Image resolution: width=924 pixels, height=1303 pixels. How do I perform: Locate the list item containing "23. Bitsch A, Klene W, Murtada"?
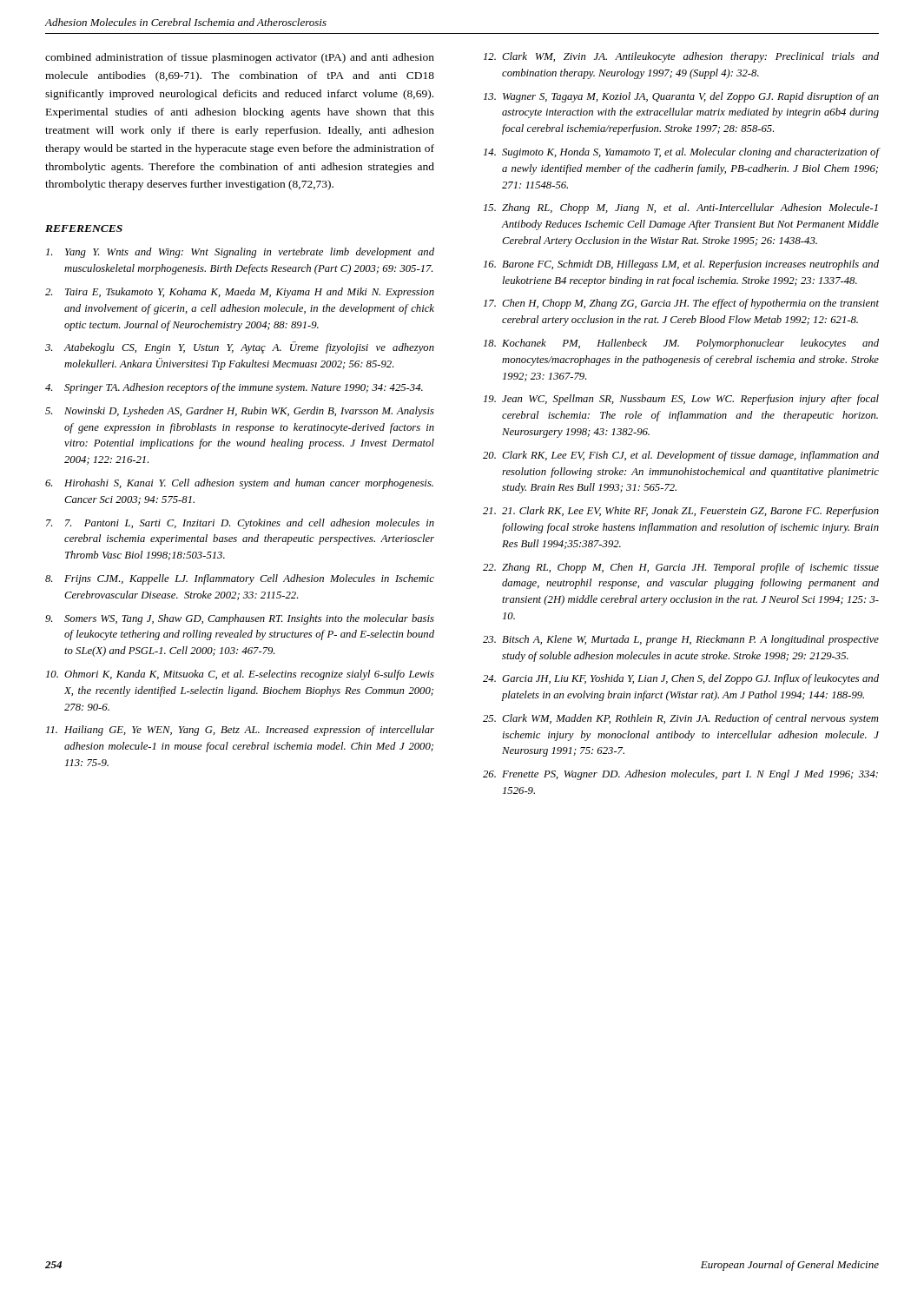click(681, 648)
